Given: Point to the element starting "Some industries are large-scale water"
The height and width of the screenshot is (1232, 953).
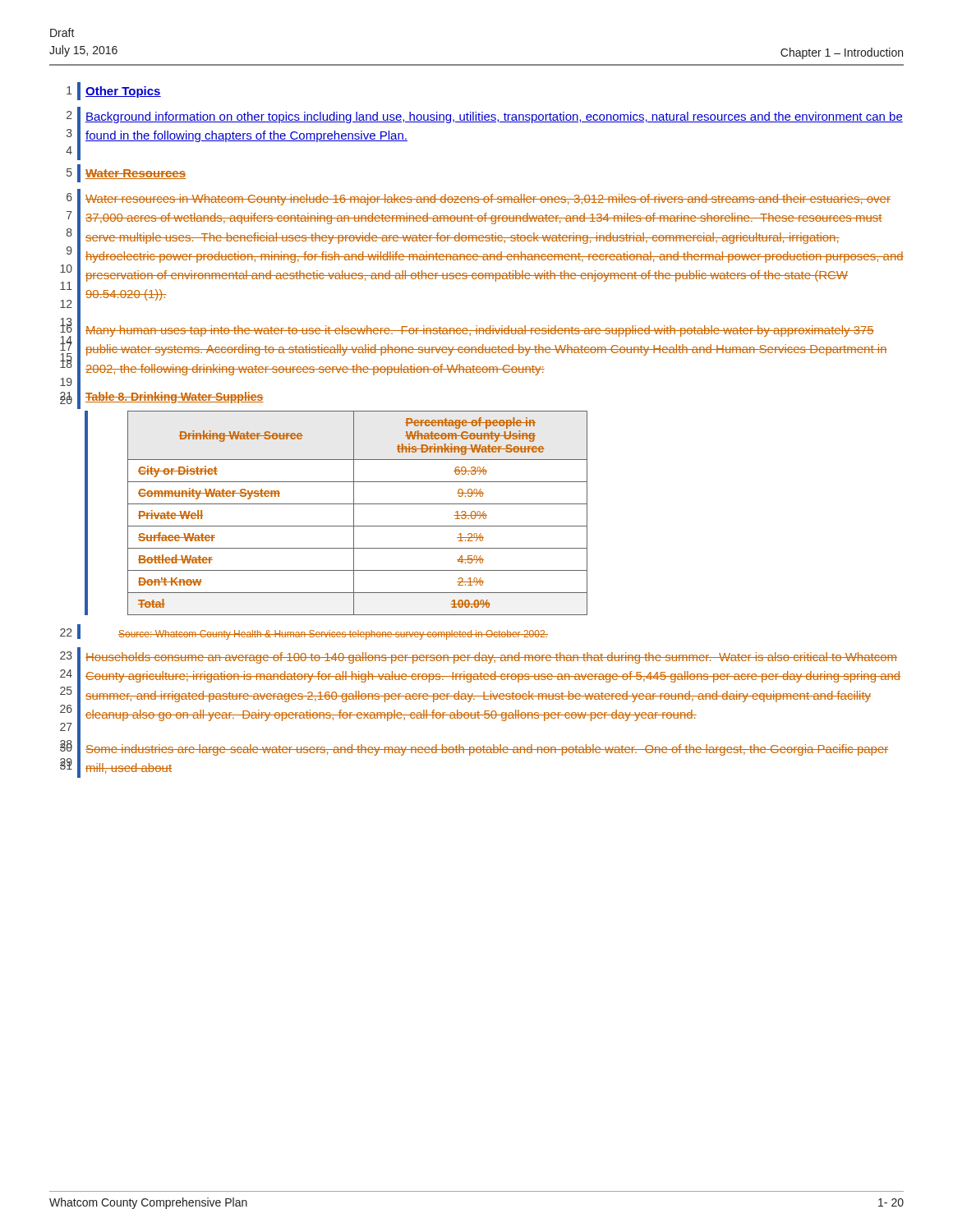Looking at the screenshot, I should (x=487, y=758).
